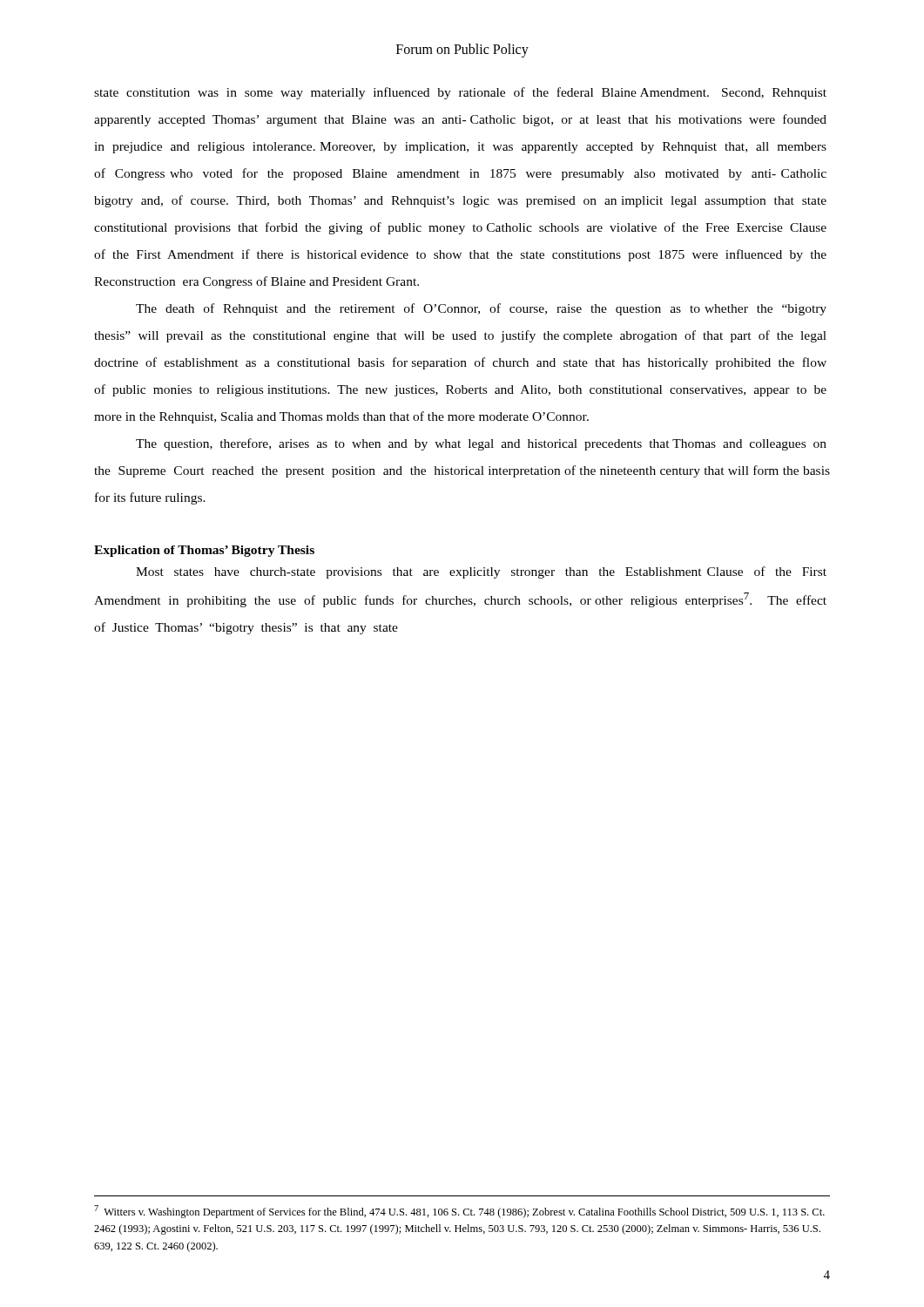Where is the passage that starts "Most states have church-state provisions that are"?

(462, 599)
